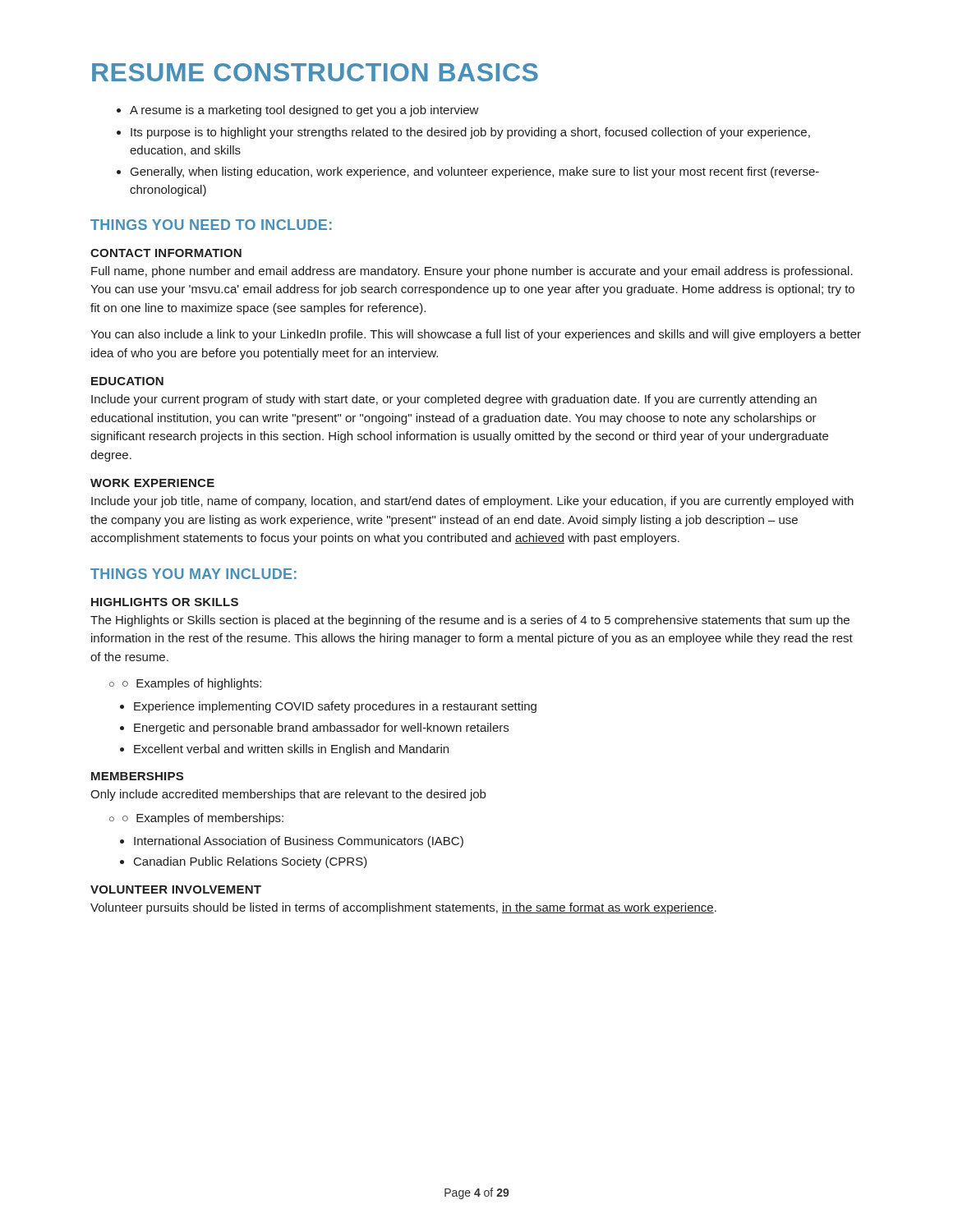Navigate to the text block starting "THINGS YOU MAY INCLUDE:"
This screenshot has width=953, height=1232.
coord(193,574)
